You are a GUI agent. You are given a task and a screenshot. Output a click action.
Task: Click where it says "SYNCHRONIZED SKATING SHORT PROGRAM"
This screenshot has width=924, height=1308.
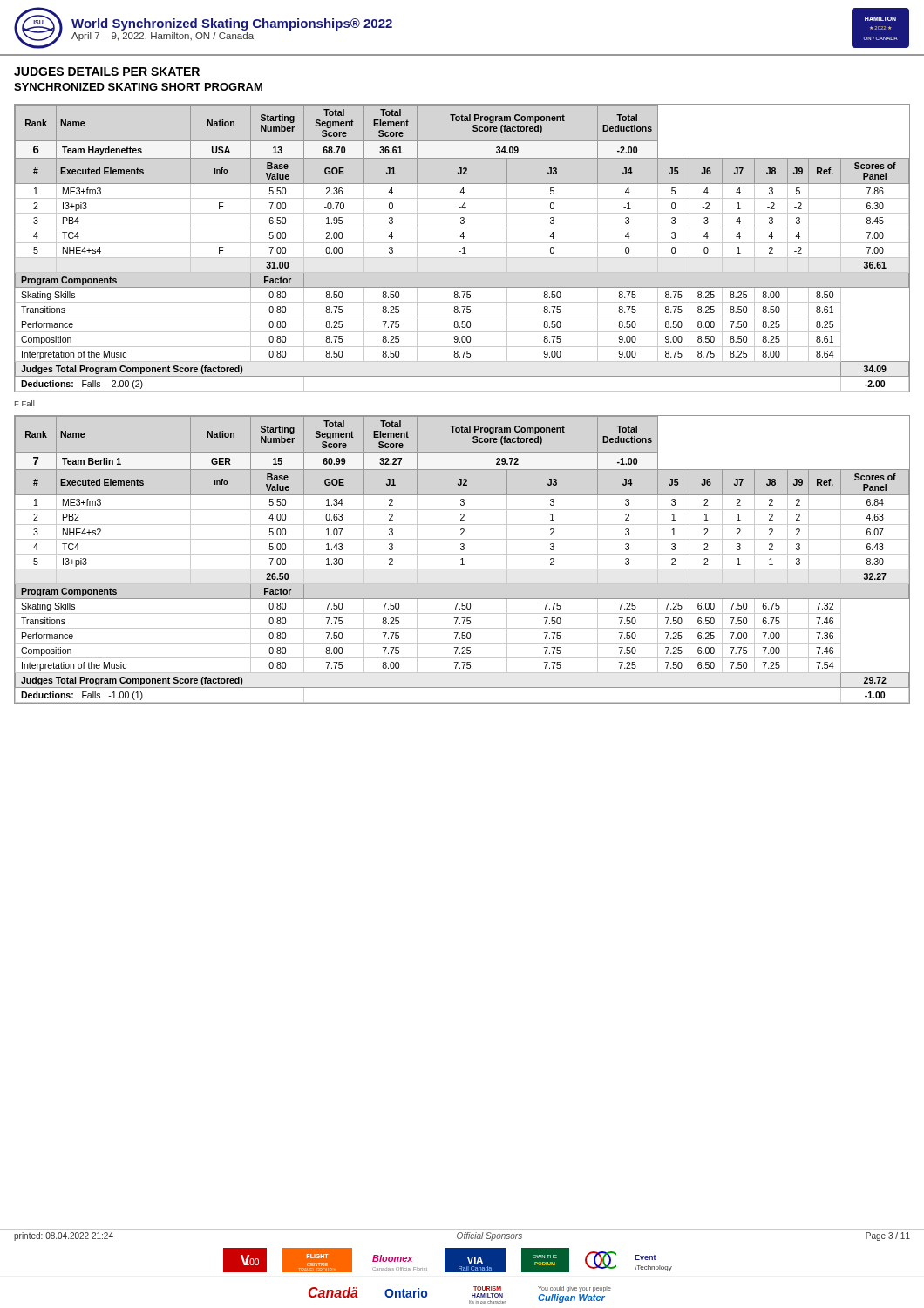(x=139, y=87)
